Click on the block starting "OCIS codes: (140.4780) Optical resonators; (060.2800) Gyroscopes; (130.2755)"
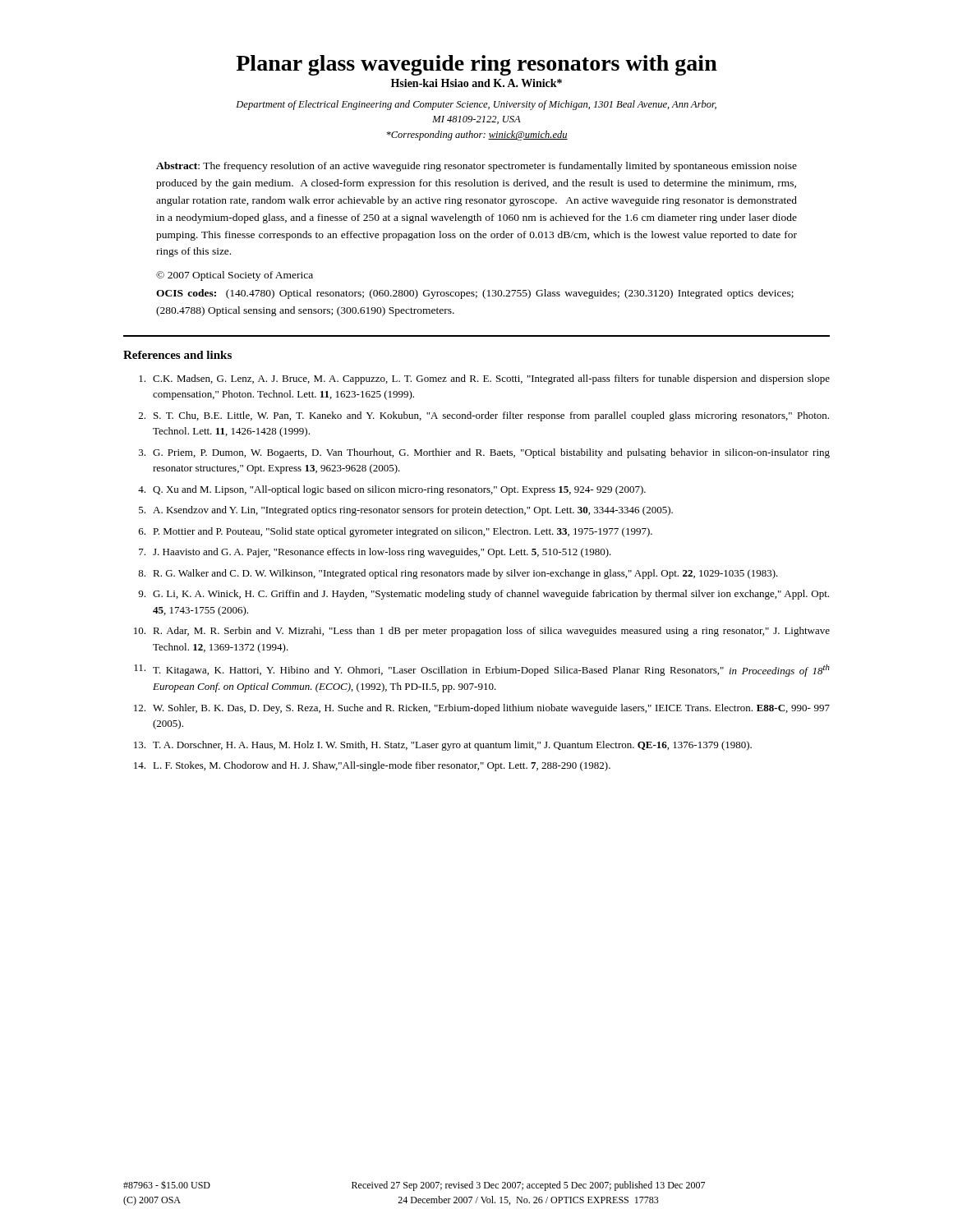Viewport: 953px width, 1232px height. pos(476,301)
